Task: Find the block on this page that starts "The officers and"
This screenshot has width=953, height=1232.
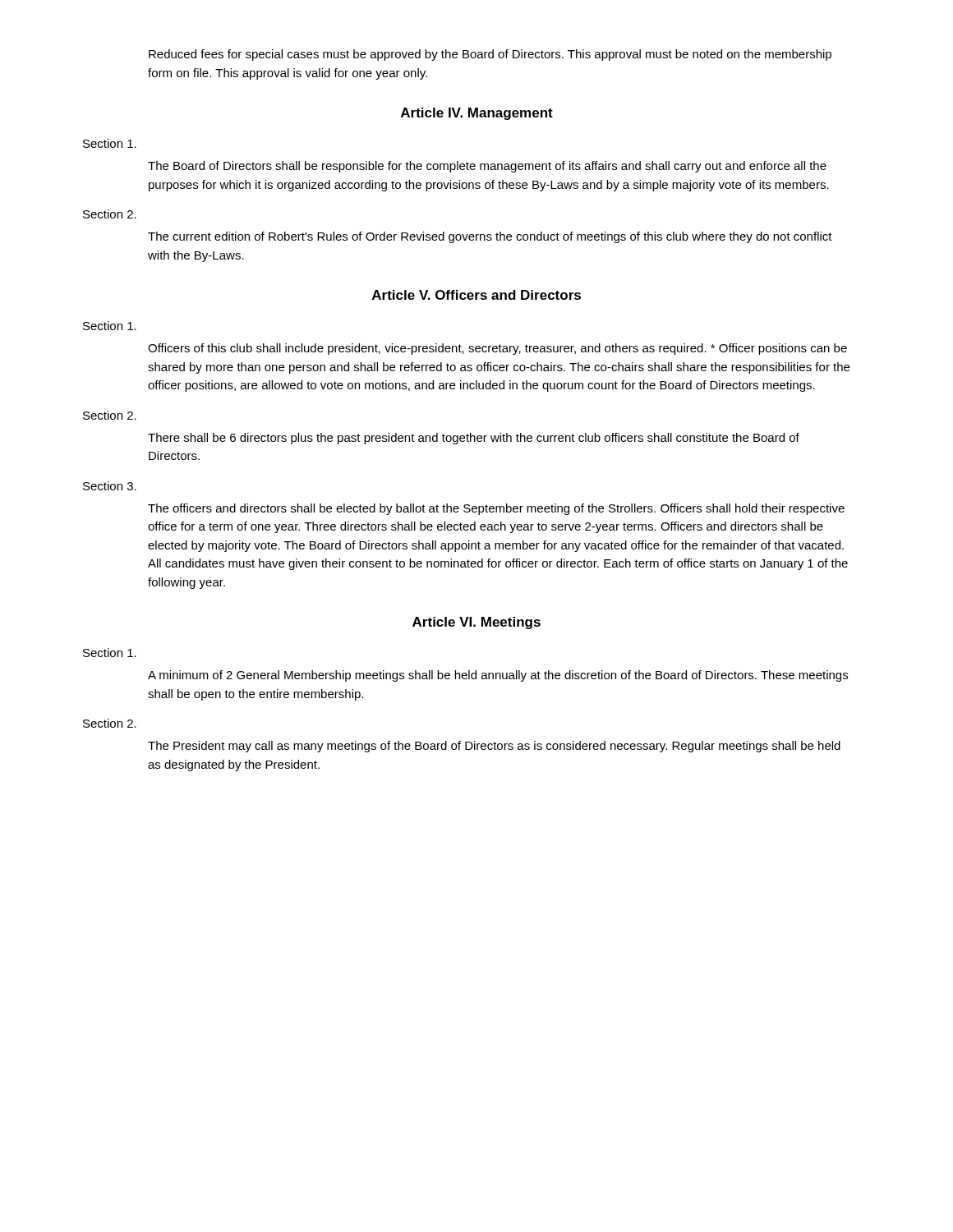Action: [501, 545]
